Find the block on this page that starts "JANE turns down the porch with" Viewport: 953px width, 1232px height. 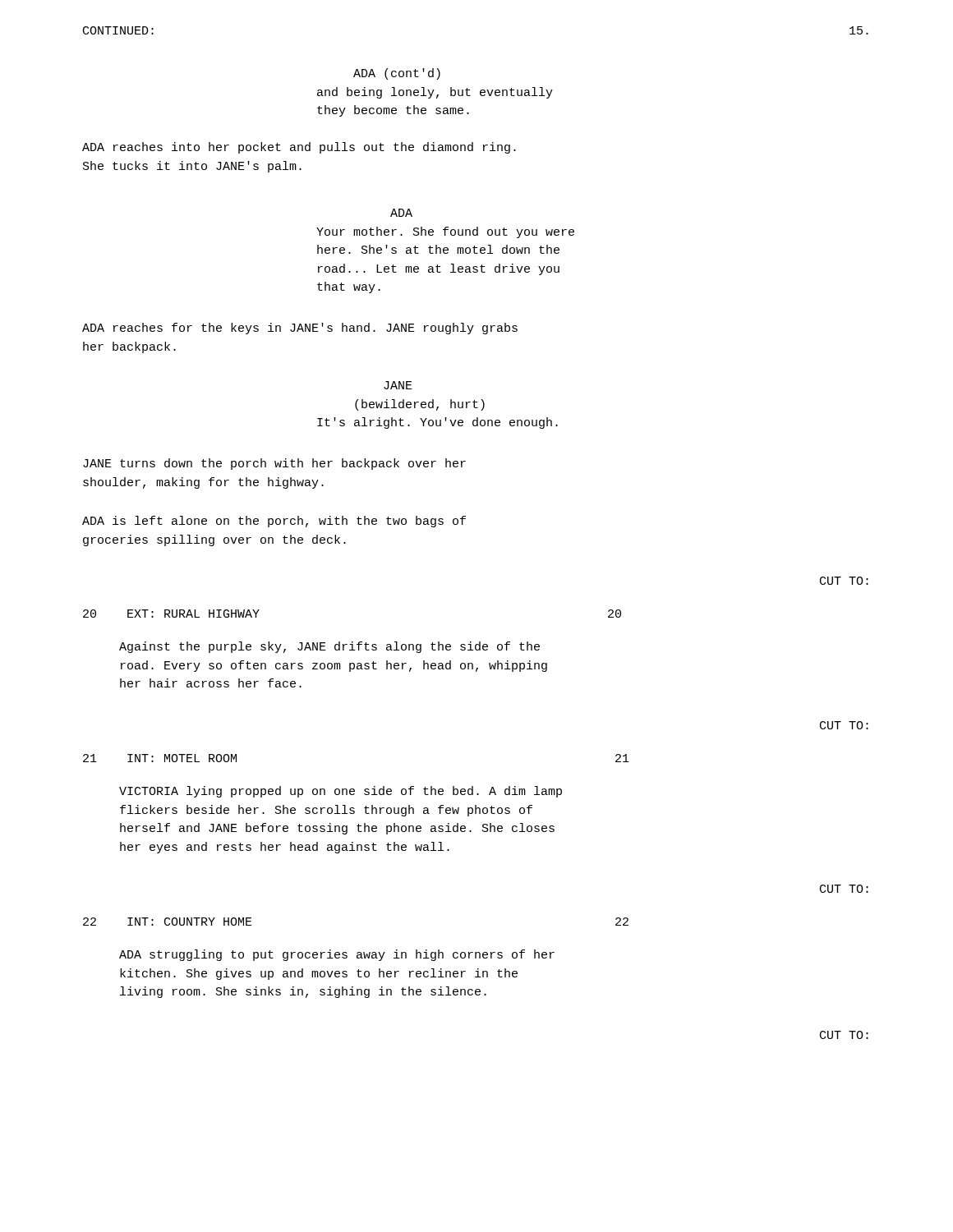click(x=274, y=474)
